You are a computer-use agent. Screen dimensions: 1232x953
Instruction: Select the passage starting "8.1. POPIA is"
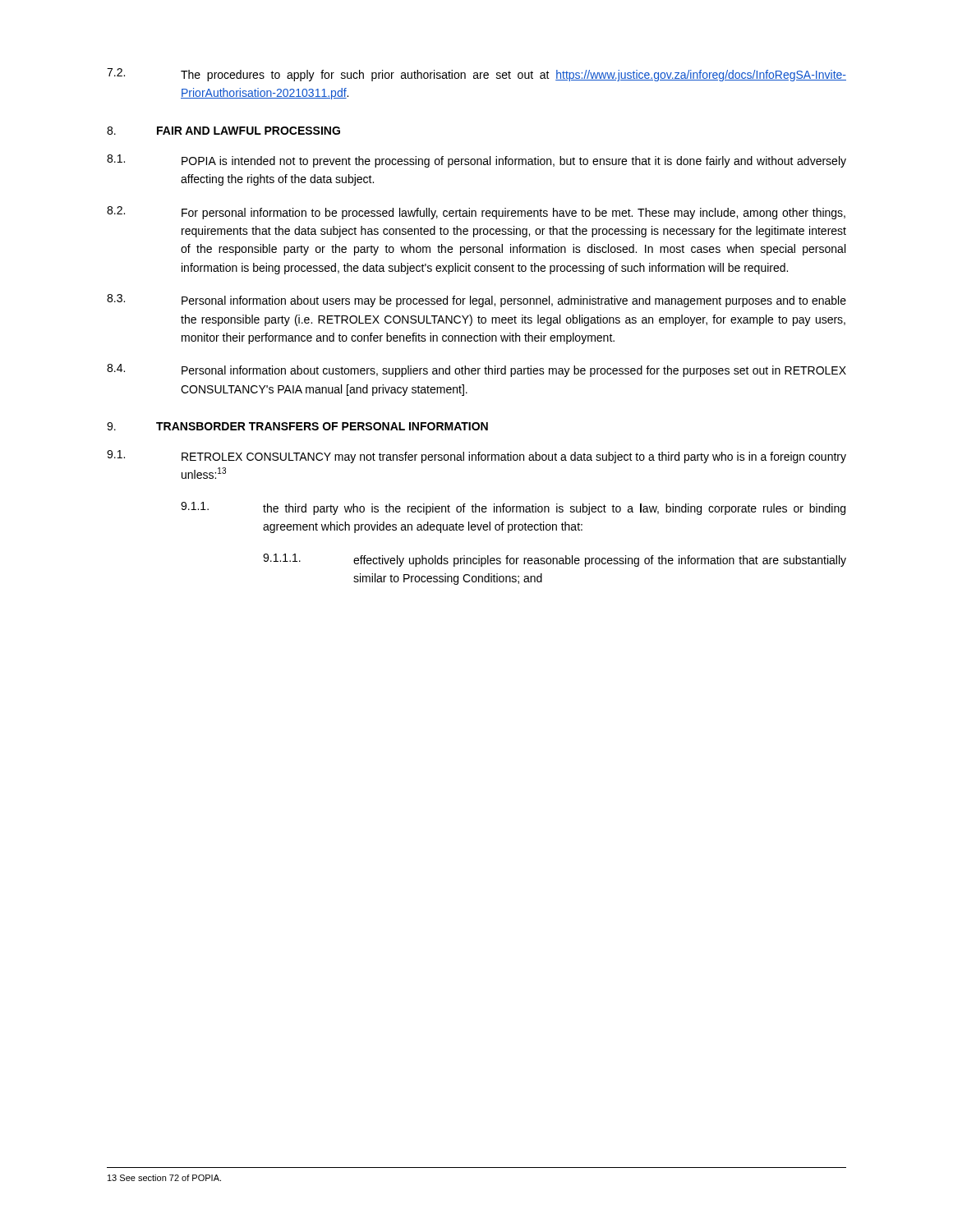click(x=476, y=170)
